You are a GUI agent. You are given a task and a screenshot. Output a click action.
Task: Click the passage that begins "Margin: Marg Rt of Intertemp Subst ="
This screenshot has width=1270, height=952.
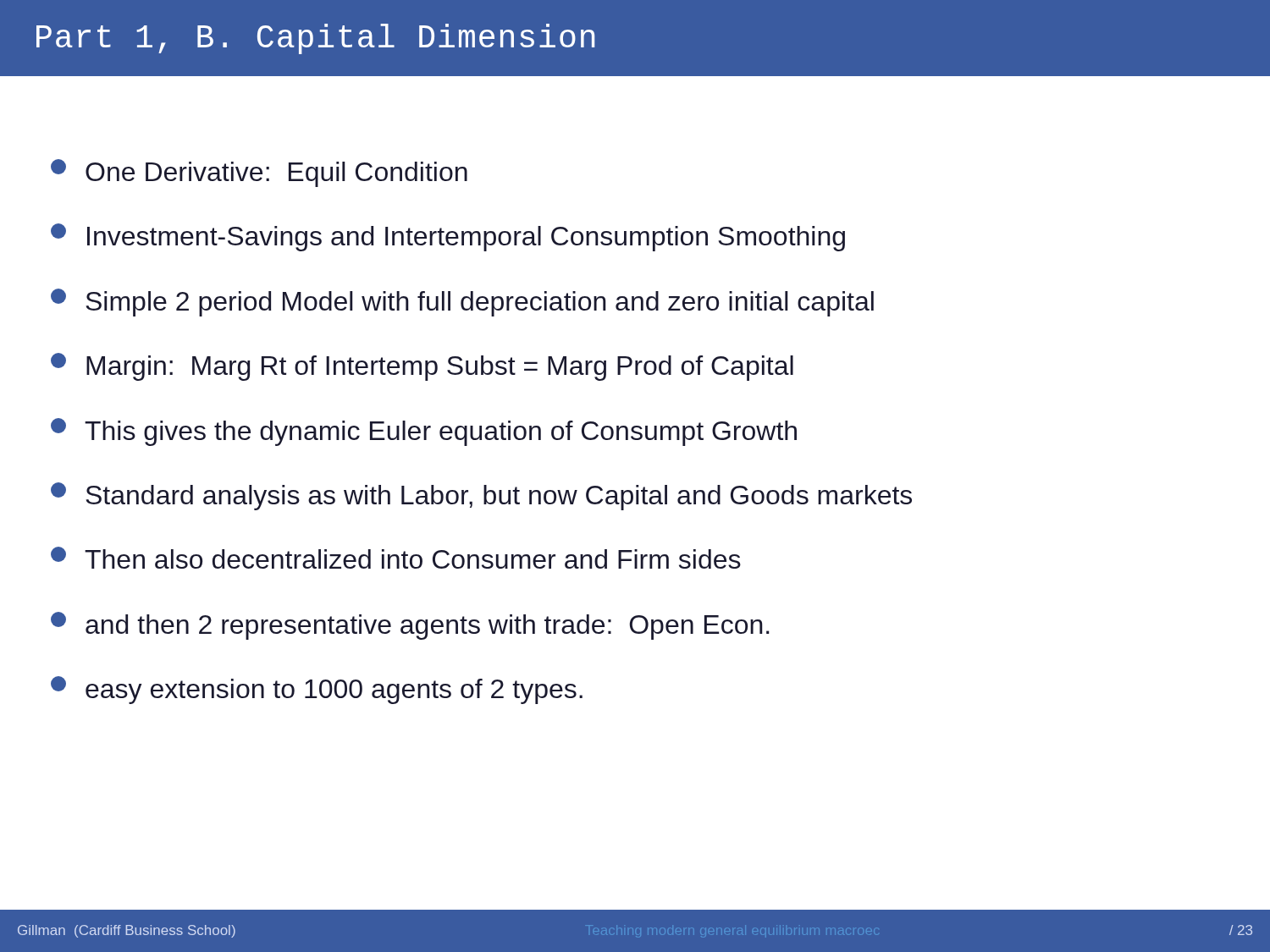tap(423, 366)
